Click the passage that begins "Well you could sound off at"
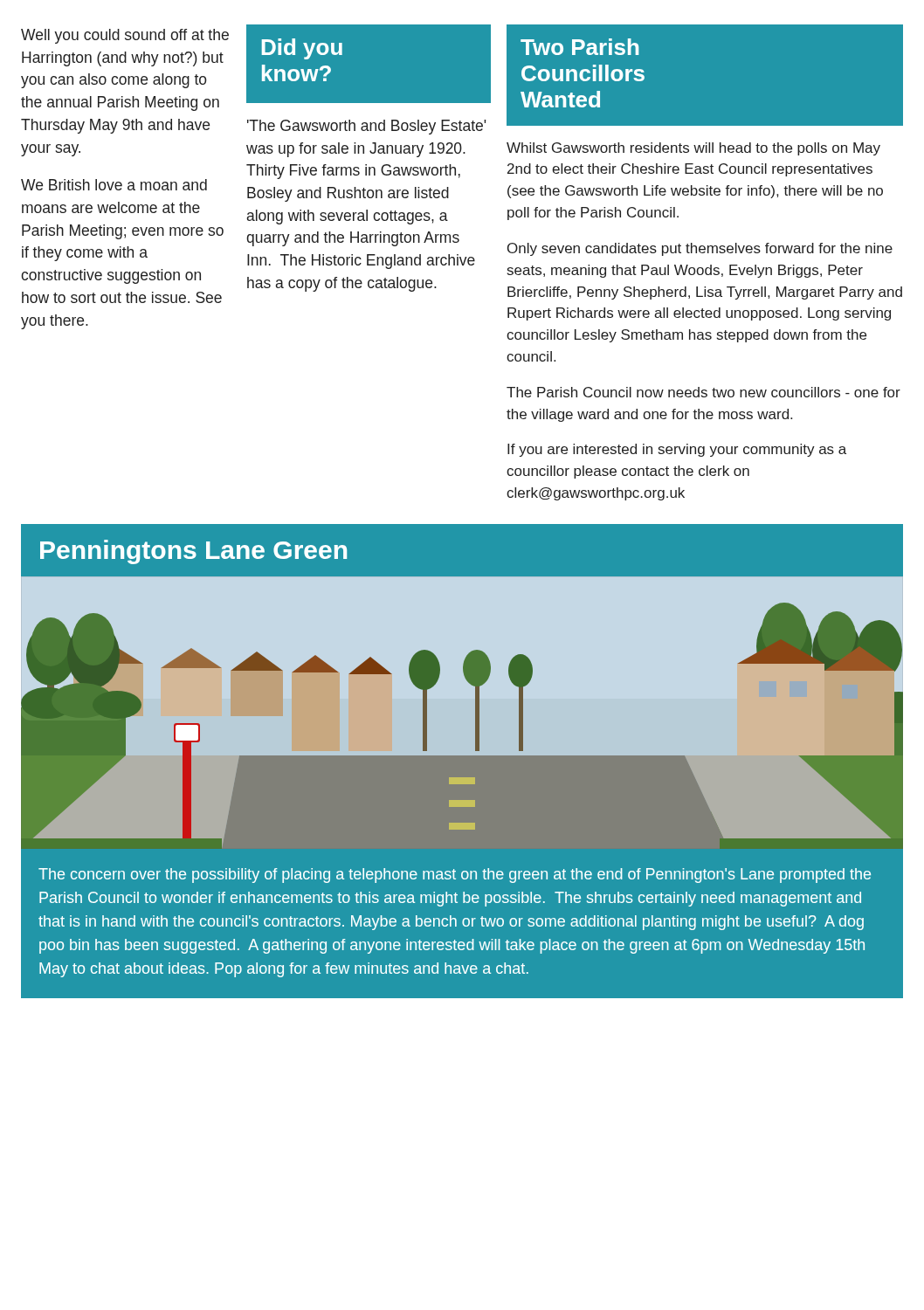Image resolution: width=924 pixels, height=1310 pixels. pyautogui.click(x=126, y=178)
